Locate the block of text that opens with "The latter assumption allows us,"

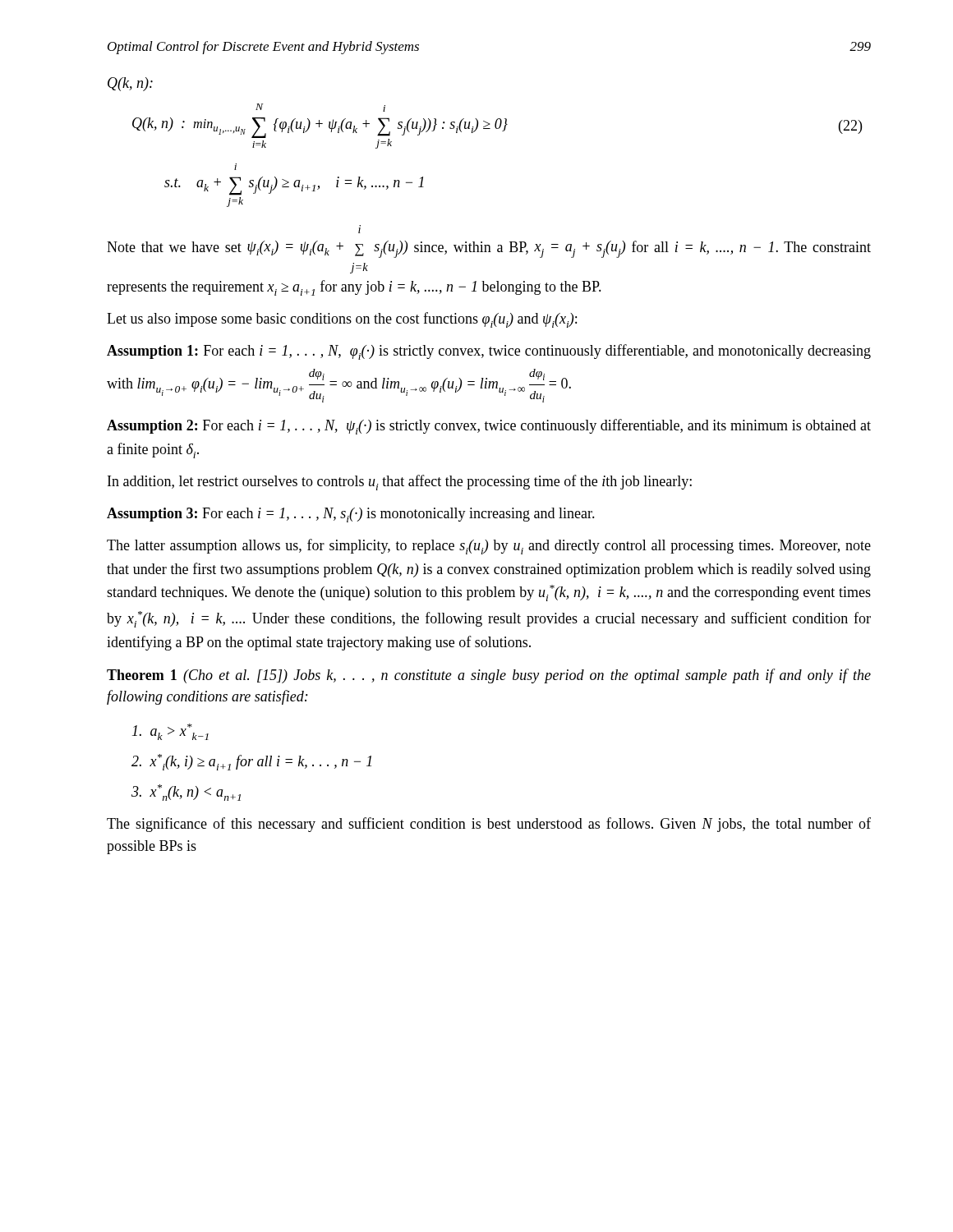point(489,594)
